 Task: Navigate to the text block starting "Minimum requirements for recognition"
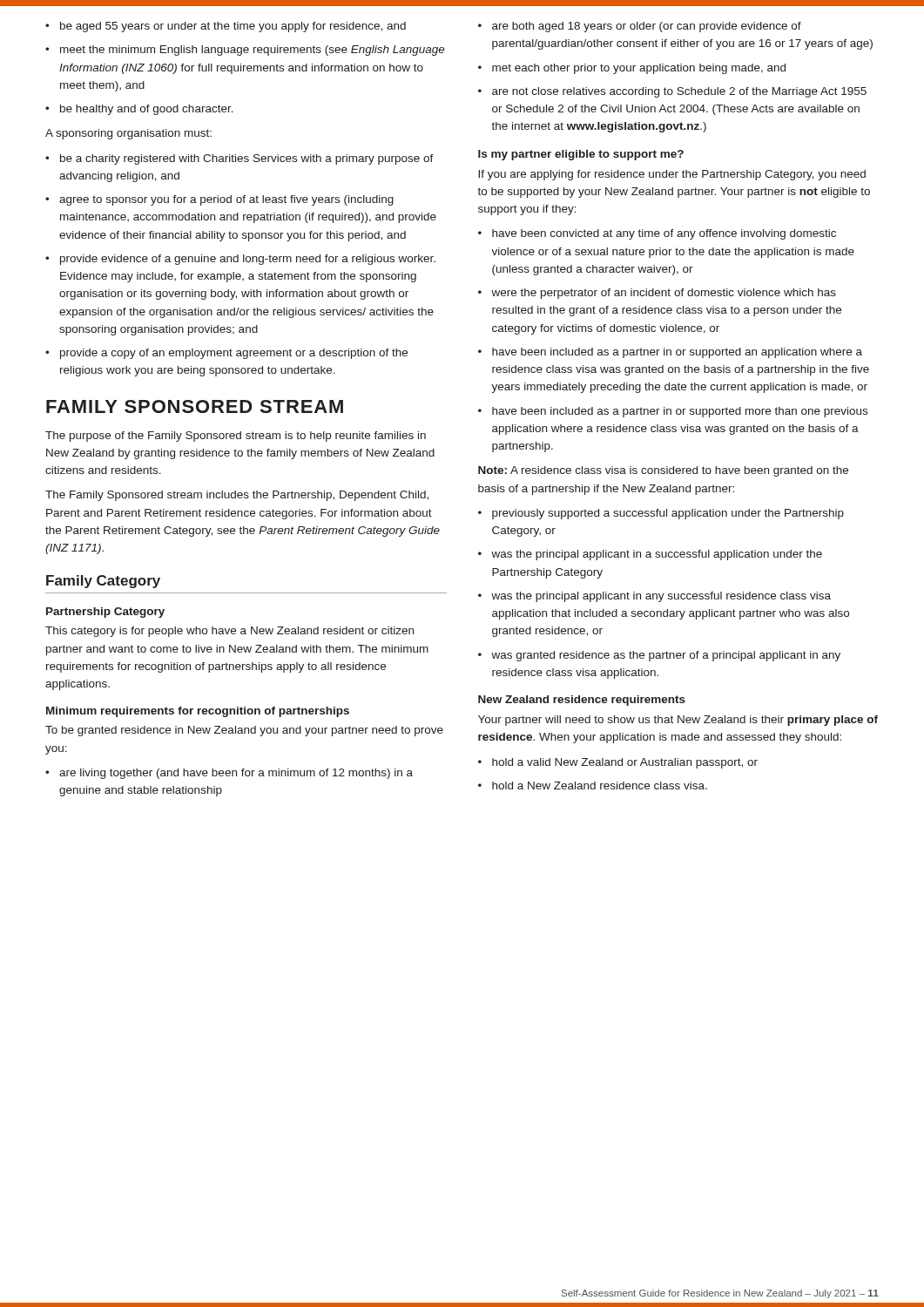(246, 711)
